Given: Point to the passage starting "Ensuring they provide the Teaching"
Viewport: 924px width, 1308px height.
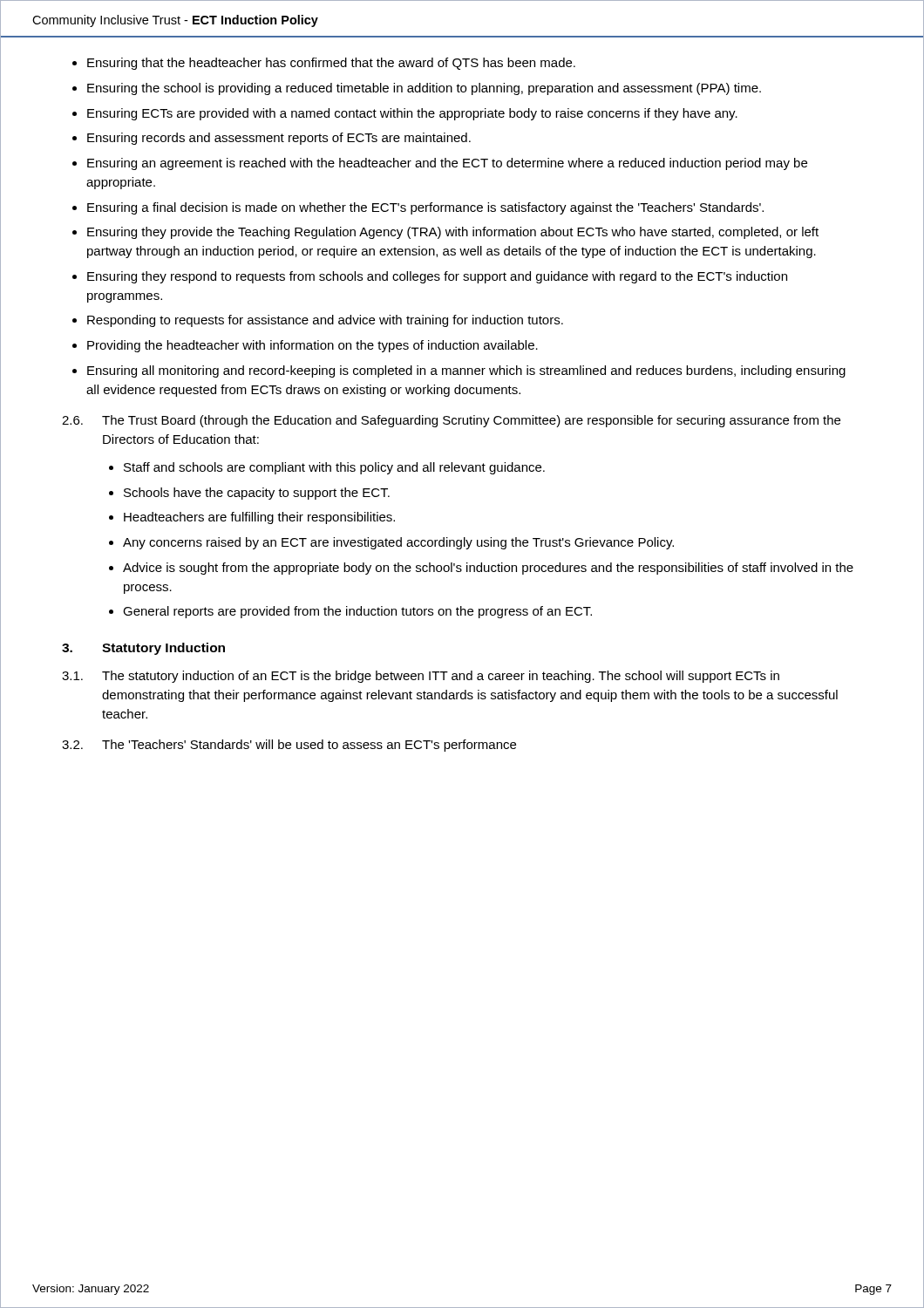Looking at the screenshot, I should tap(452, 241).
